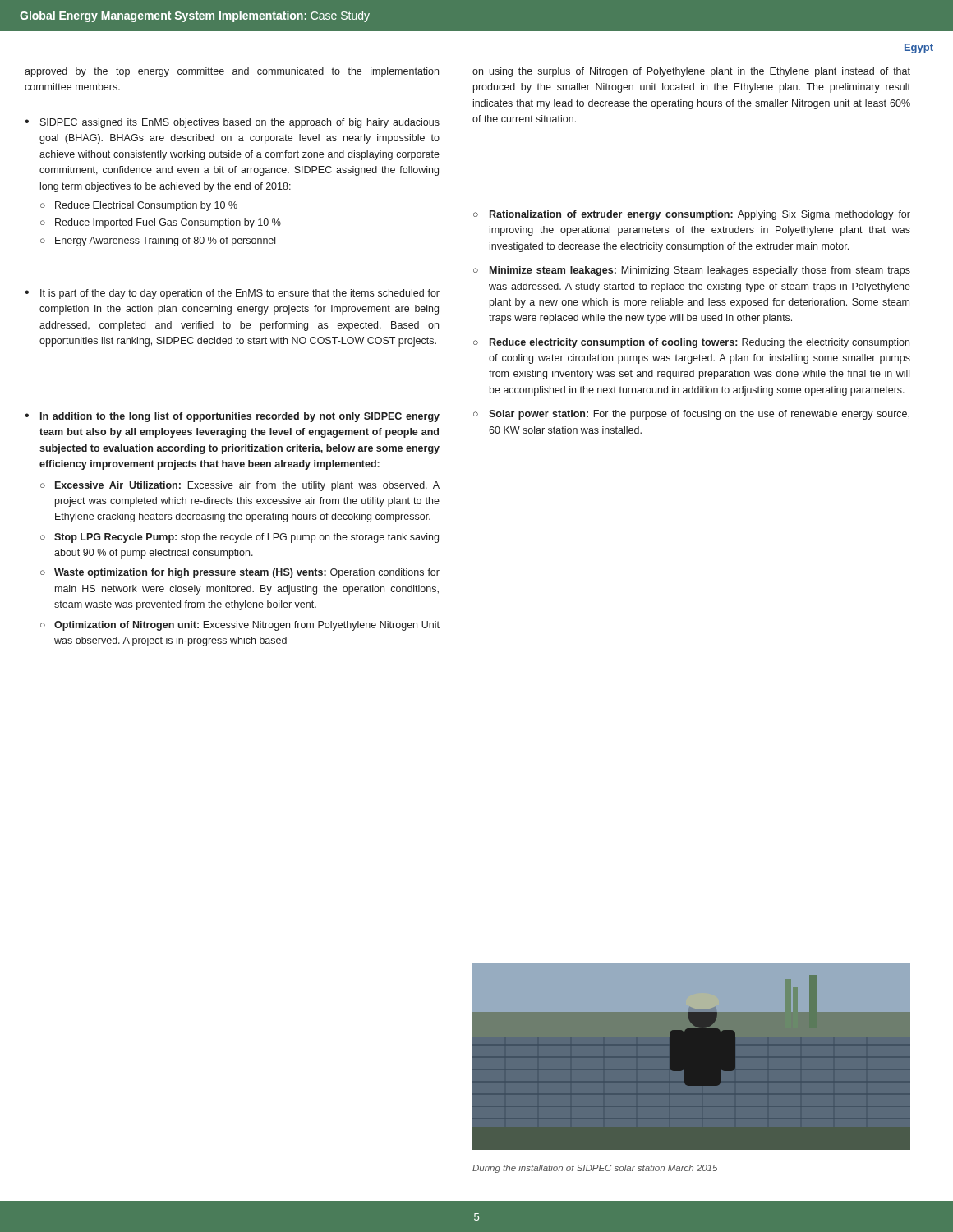Locate the text block containing "approved by the top energy committee and"
Screen dimensions: 1232x953
coord(232,79)
